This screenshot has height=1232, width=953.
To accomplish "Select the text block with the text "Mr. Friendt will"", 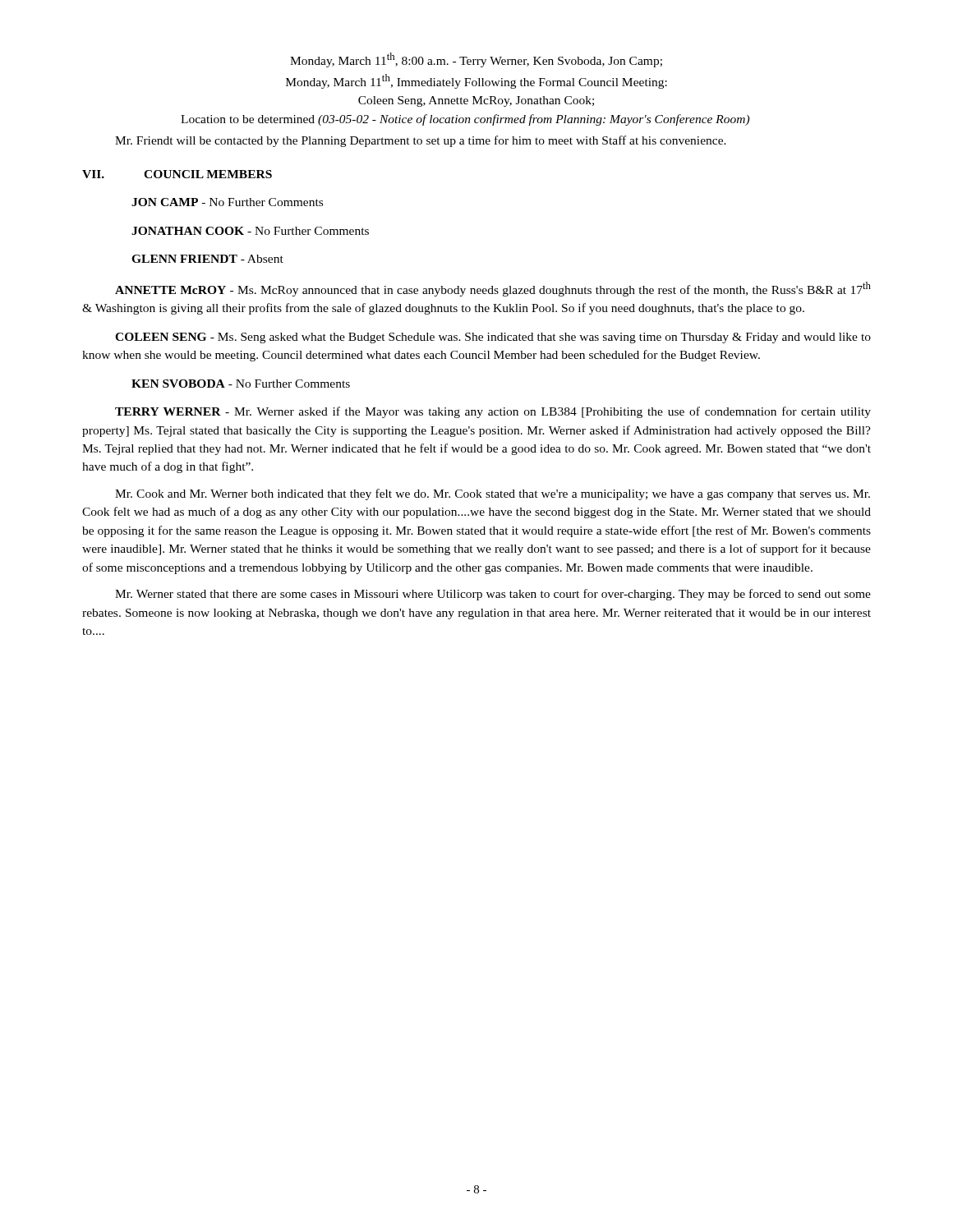I will pos(421,140).
